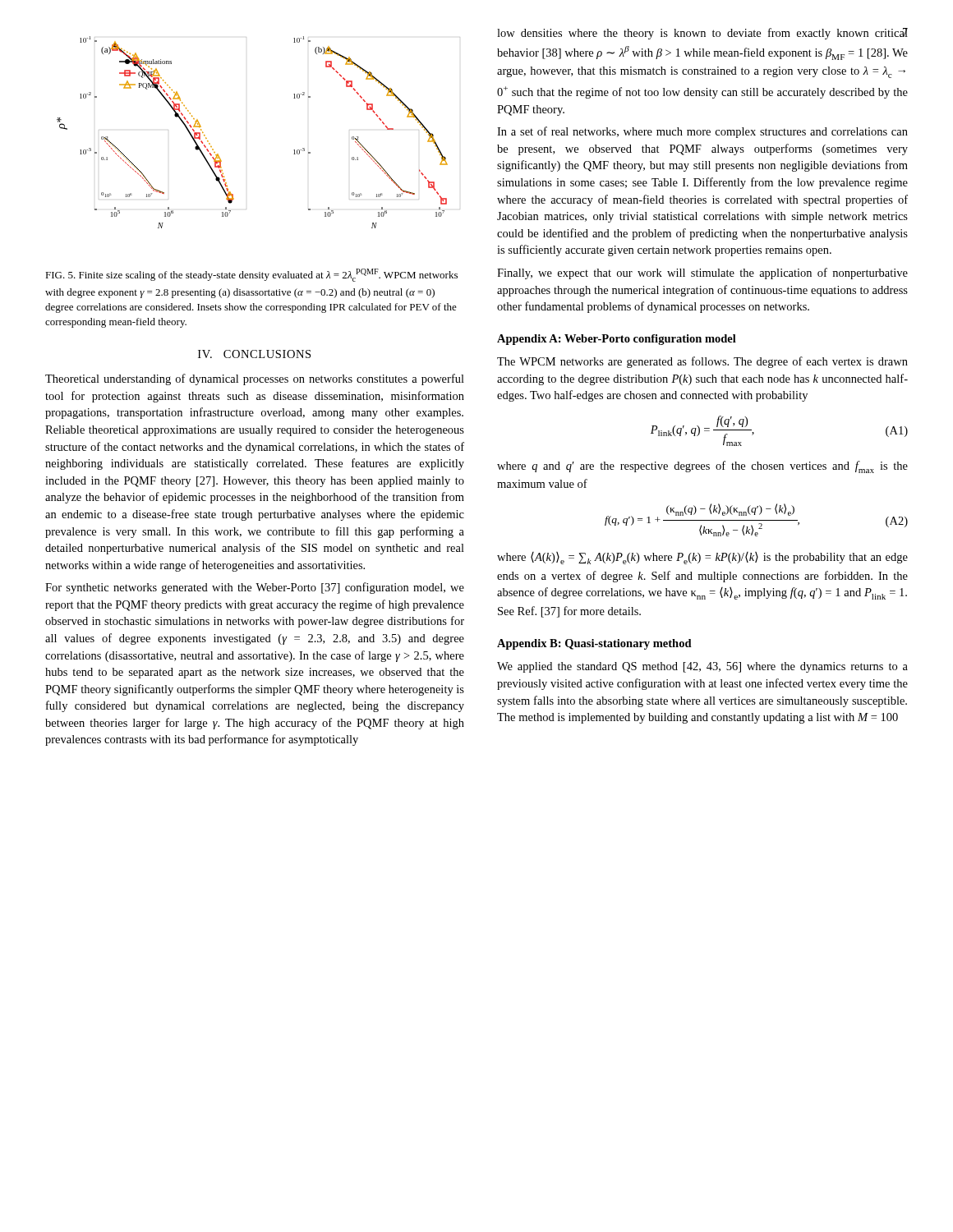
Task: Select the formula with the text "Plink(q′, q) = f(q′, q) fmax , (A1)"
Action: click(x=702, y=431)
